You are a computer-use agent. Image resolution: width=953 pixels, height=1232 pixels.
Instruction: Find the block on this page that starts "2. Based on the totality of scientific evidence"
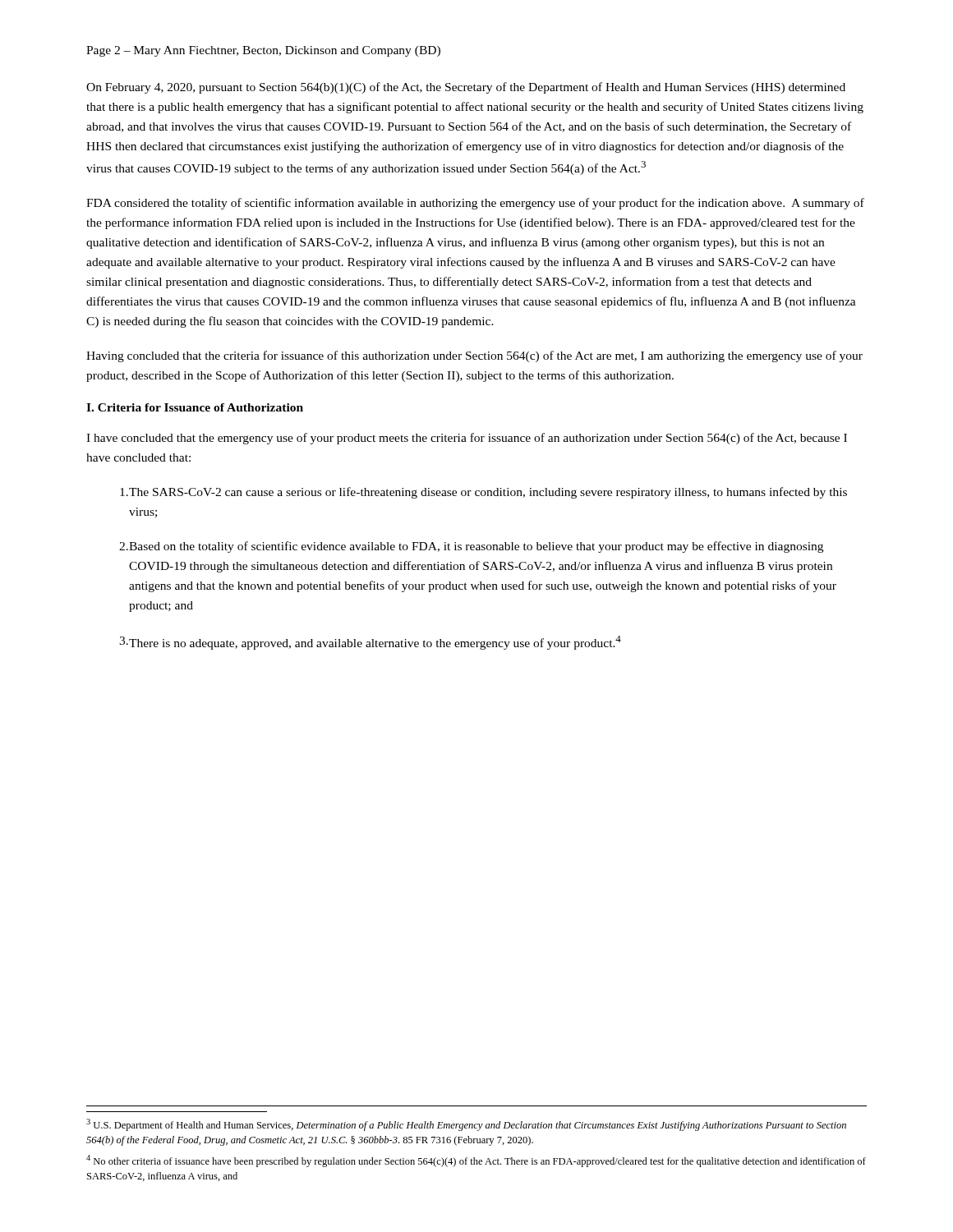click(476, 576)
